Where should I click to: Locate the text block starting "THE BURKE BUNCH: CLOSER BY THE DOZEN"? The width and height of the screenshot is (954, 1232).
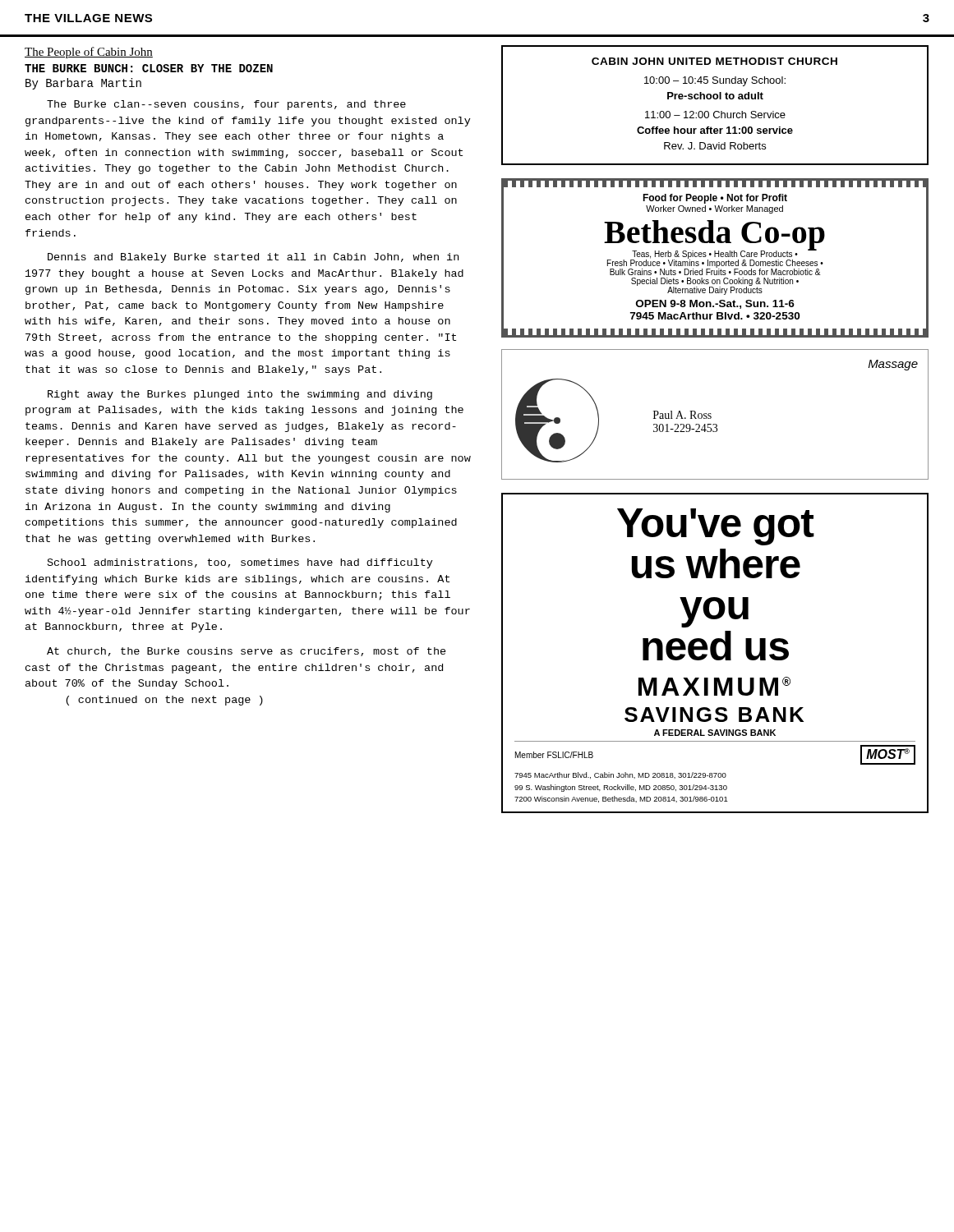[149, 69]
